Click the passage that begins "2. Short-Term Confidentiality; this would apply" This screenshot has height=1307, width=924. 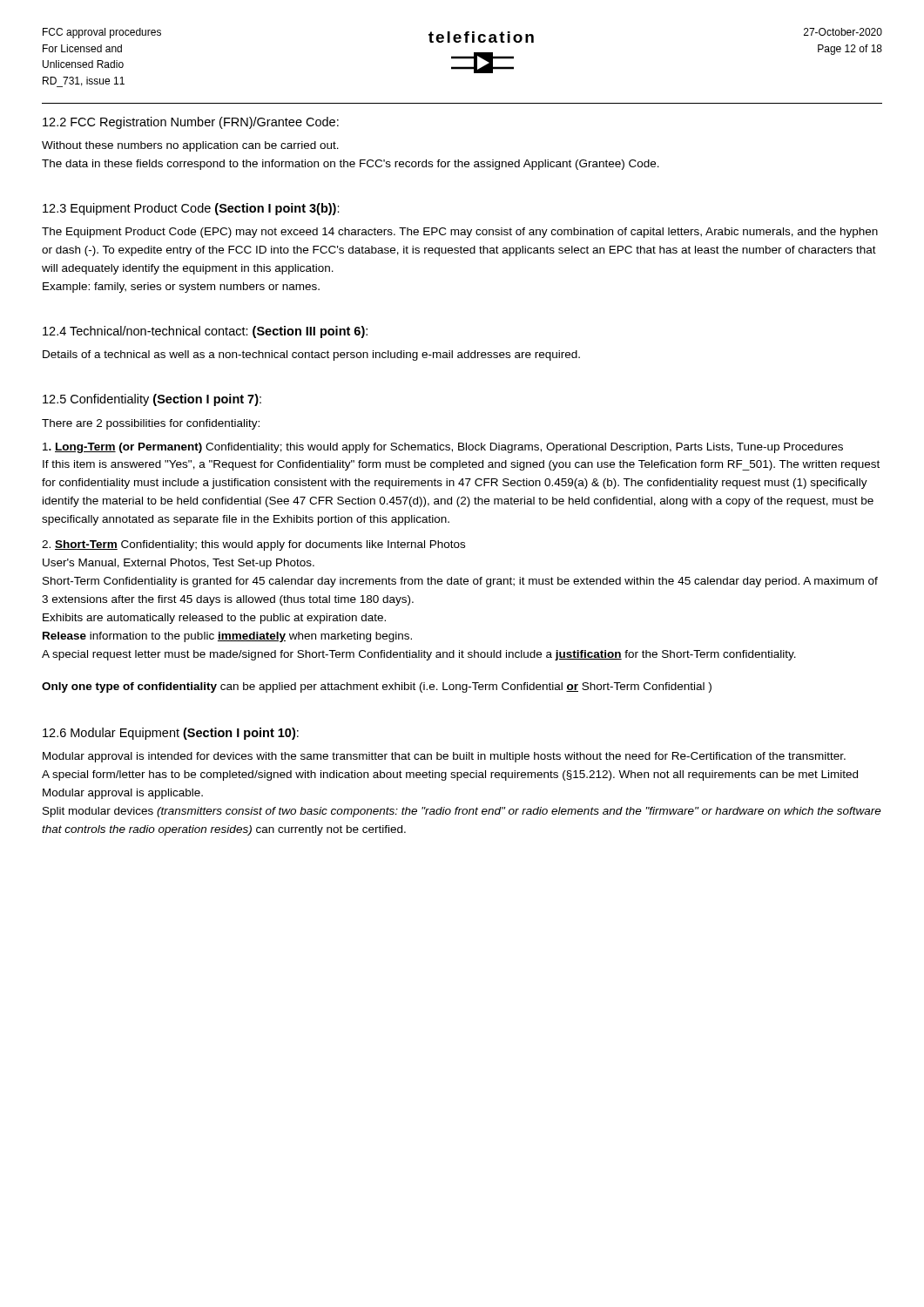coord(253,545)
